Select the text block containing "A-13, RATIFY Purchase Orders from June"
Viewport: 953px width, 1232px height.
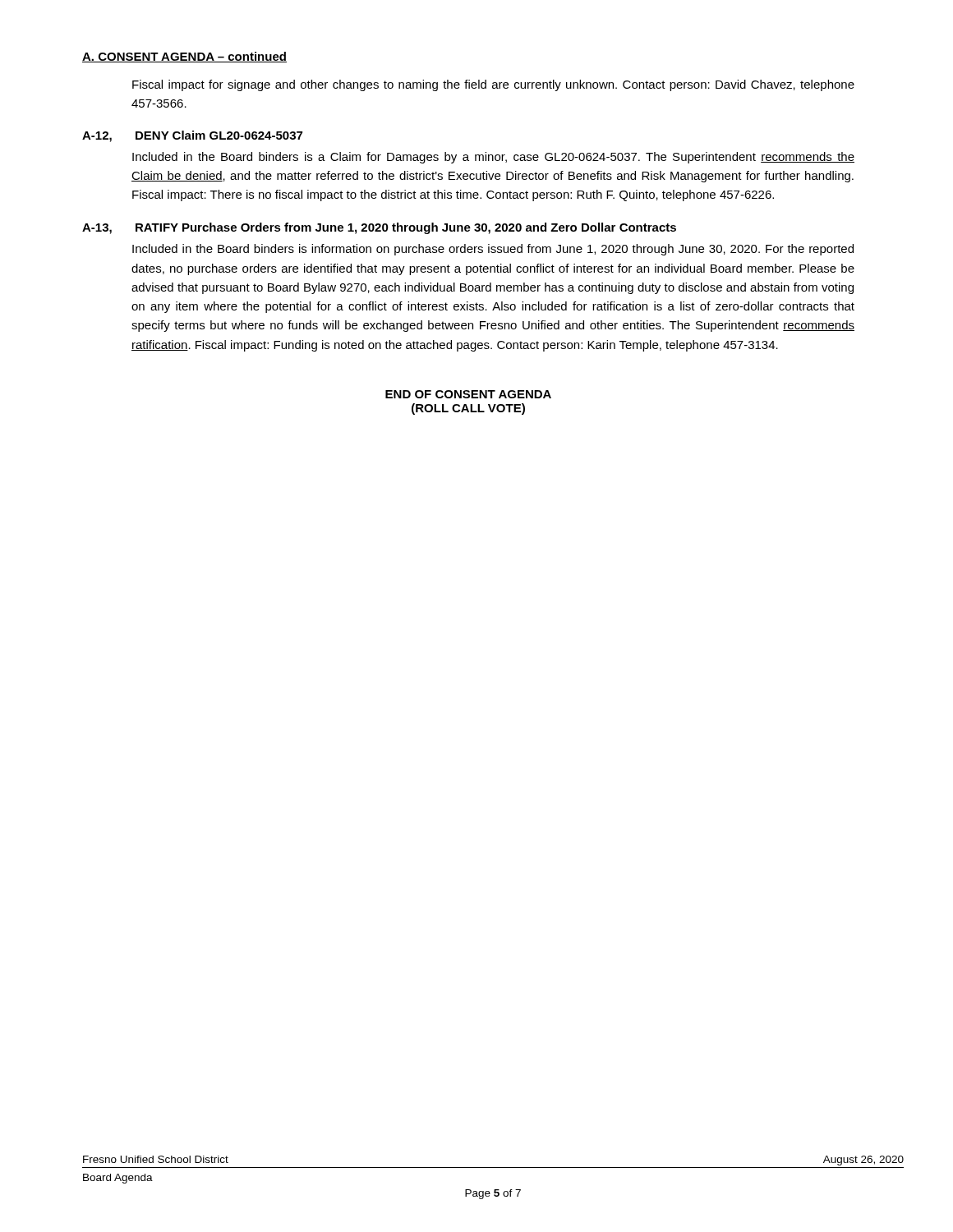(468, 287)
